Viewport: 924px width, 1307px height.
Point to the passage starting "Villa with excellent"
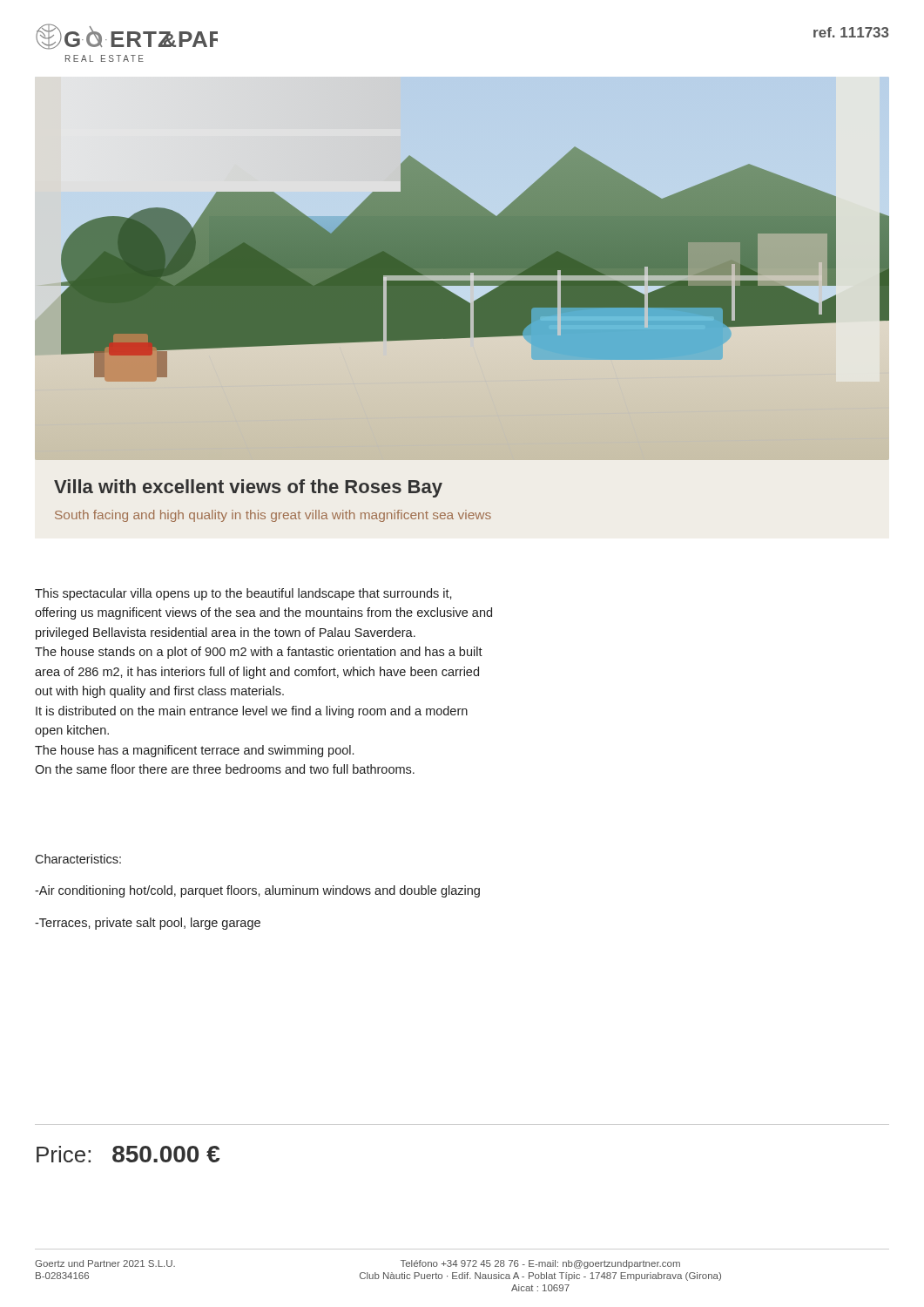coord(462,500)
